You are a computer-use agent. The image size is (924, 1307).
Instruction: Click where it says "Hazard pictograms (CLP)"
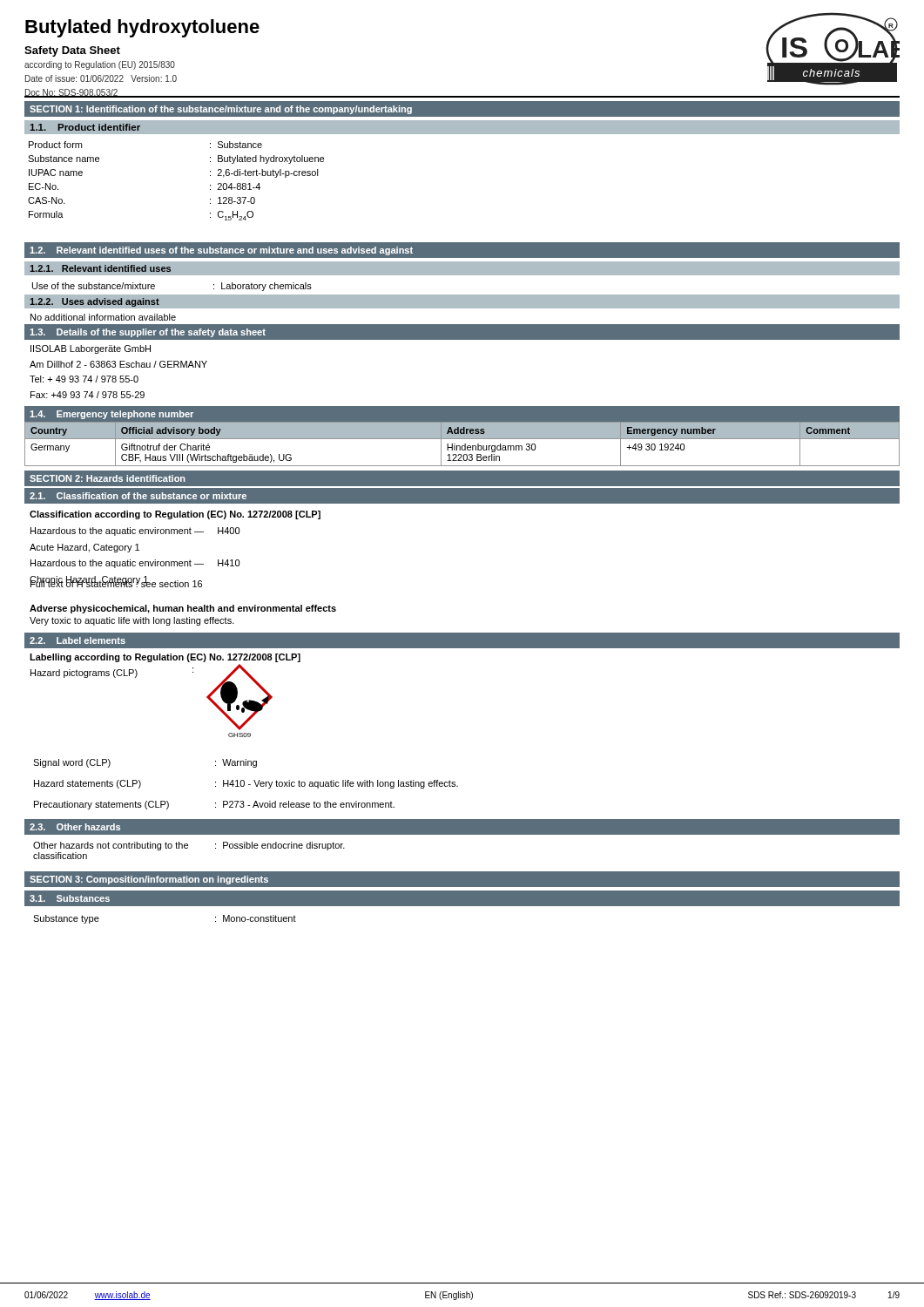[x=84, y=673]
